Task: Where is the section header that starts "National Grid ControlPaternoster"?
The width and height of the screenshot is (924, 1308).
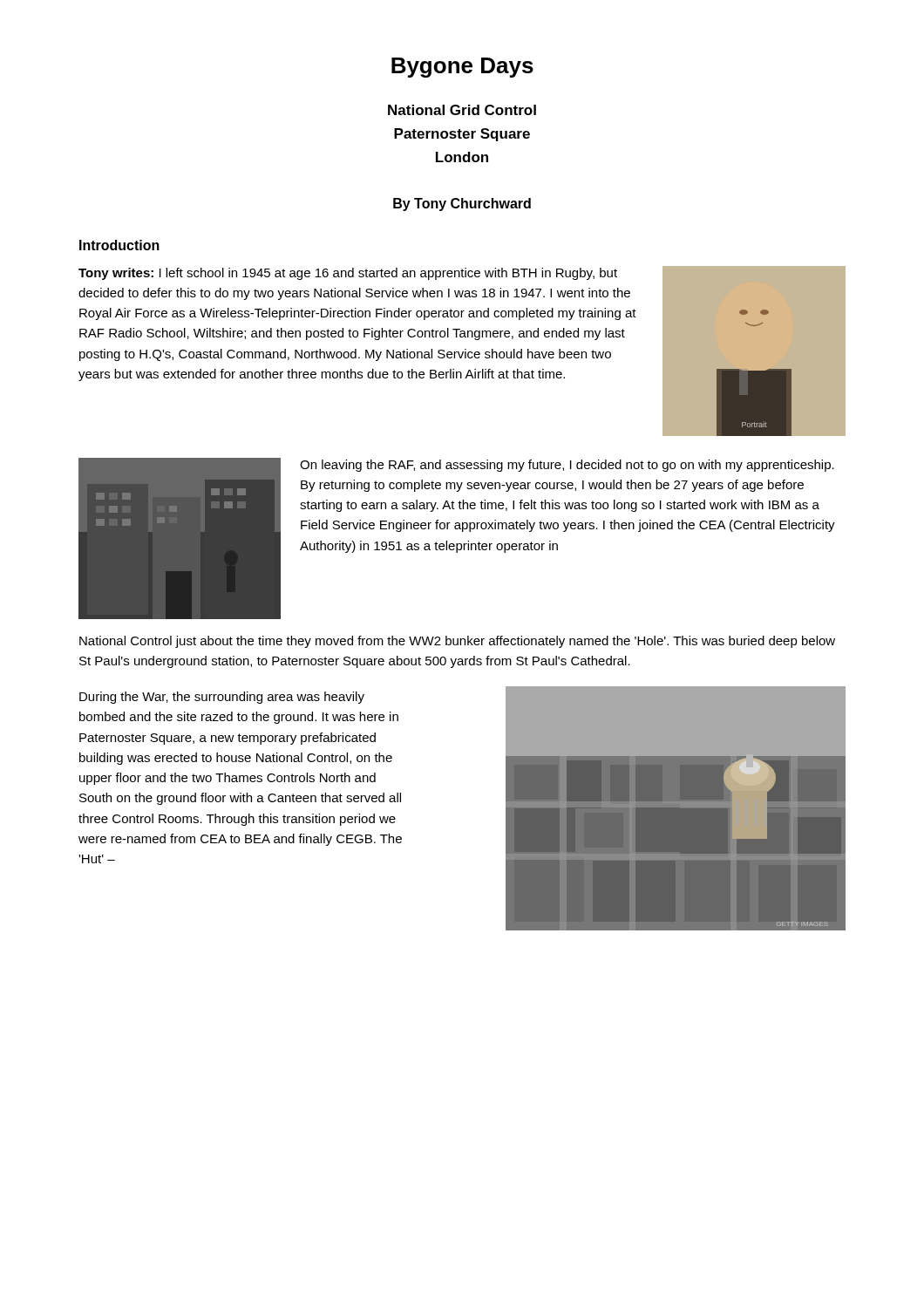Action: [x=462, y=134]
